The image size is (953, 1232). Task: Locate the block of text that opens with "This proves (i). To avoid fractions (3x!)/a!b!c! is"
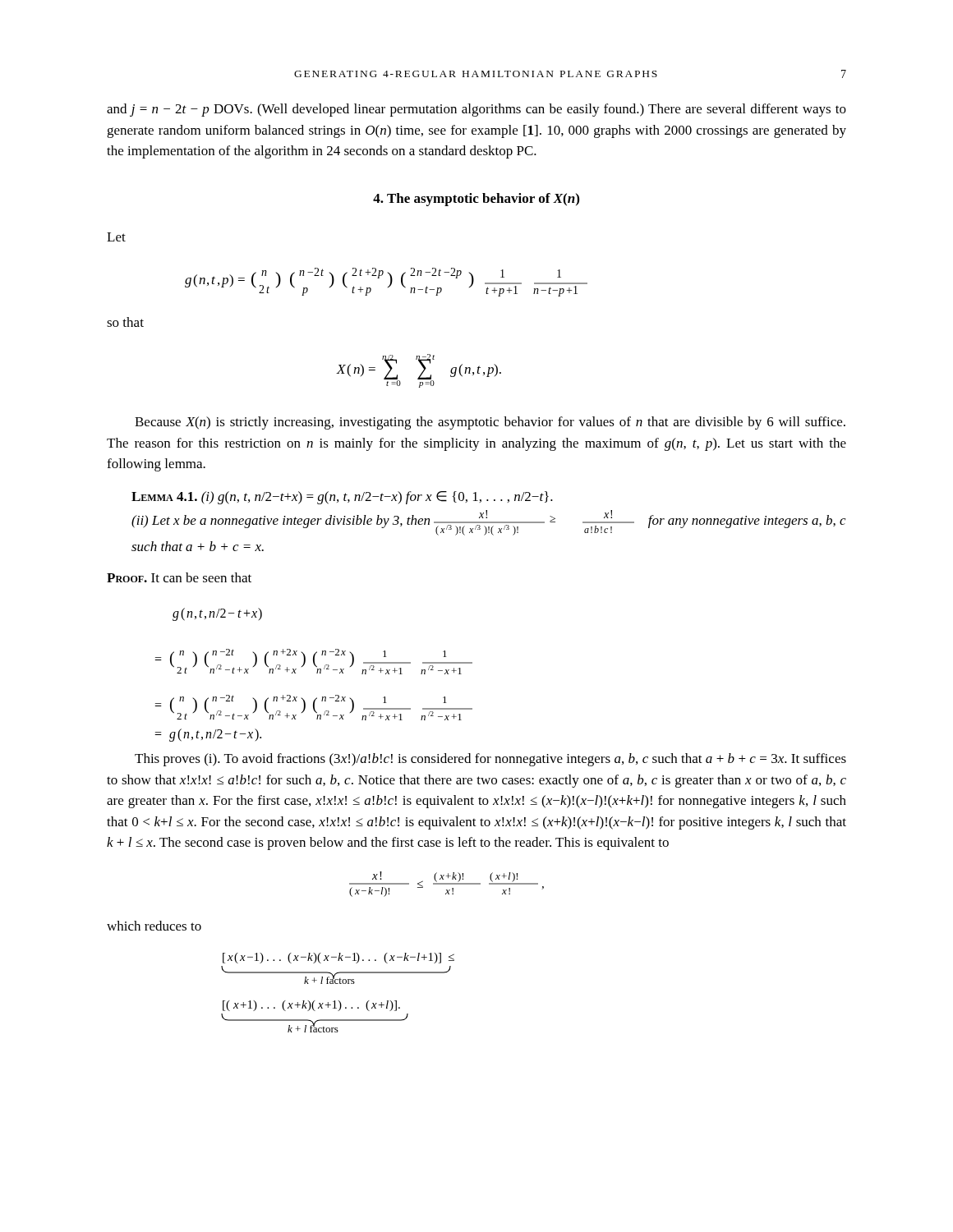tap(476, 801)
